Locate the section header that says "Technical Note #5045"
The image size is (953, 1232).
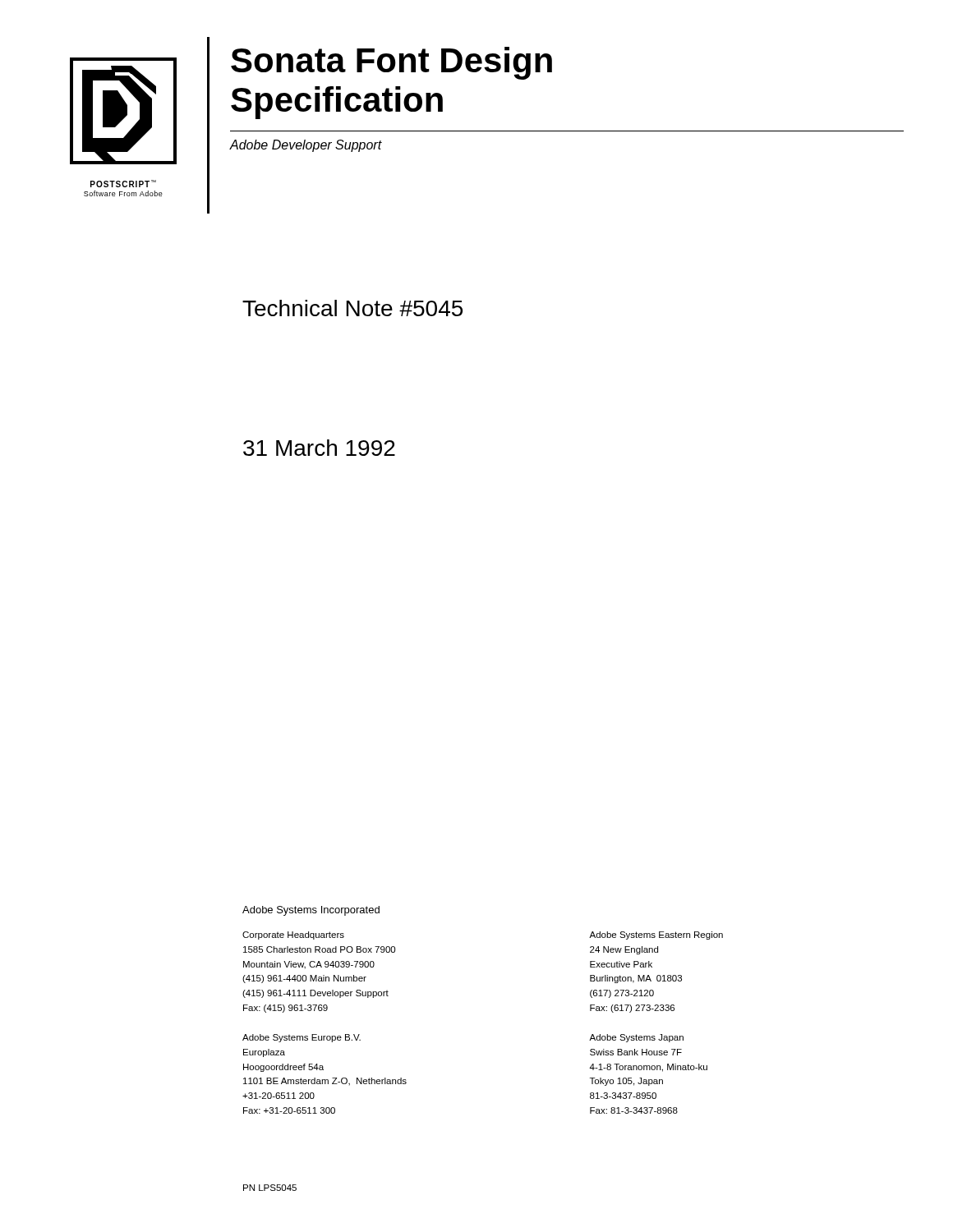[x=353, y=308]
